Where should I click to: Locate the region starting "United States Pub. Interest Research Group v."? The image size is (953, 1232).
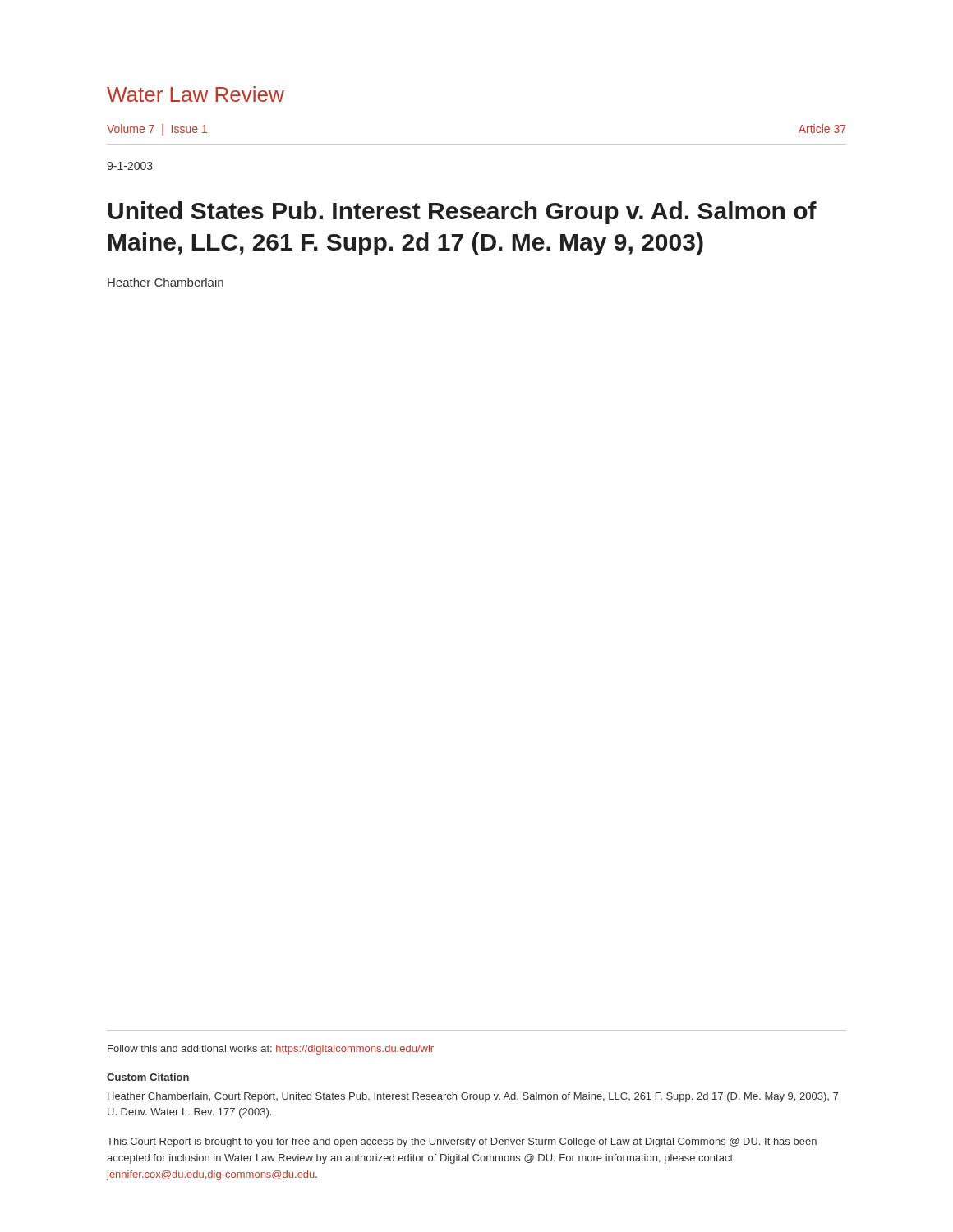462,226
